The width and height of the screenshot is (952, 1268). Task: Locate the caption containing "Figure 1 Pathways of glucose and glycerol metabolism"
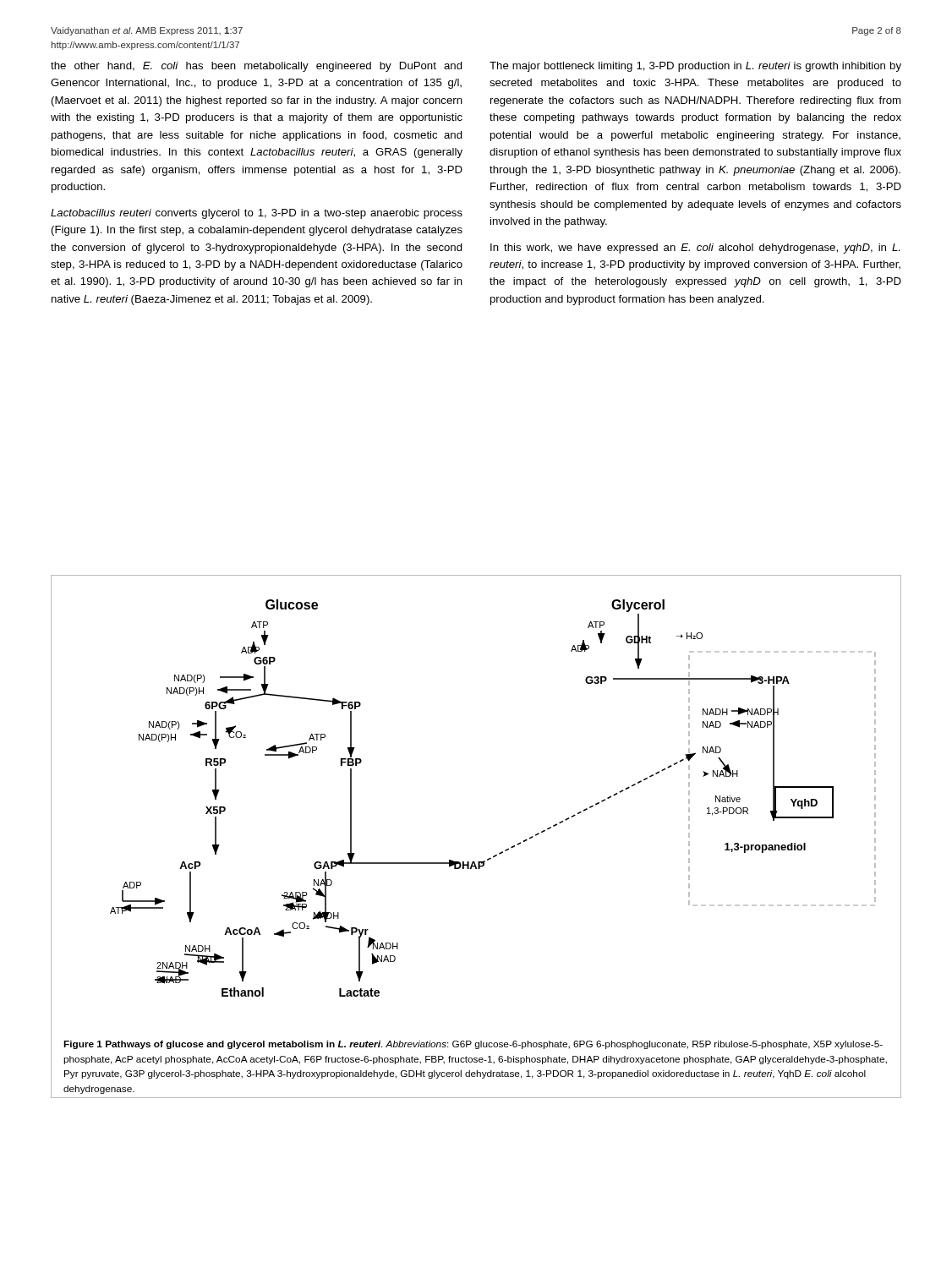point(475,1066)
